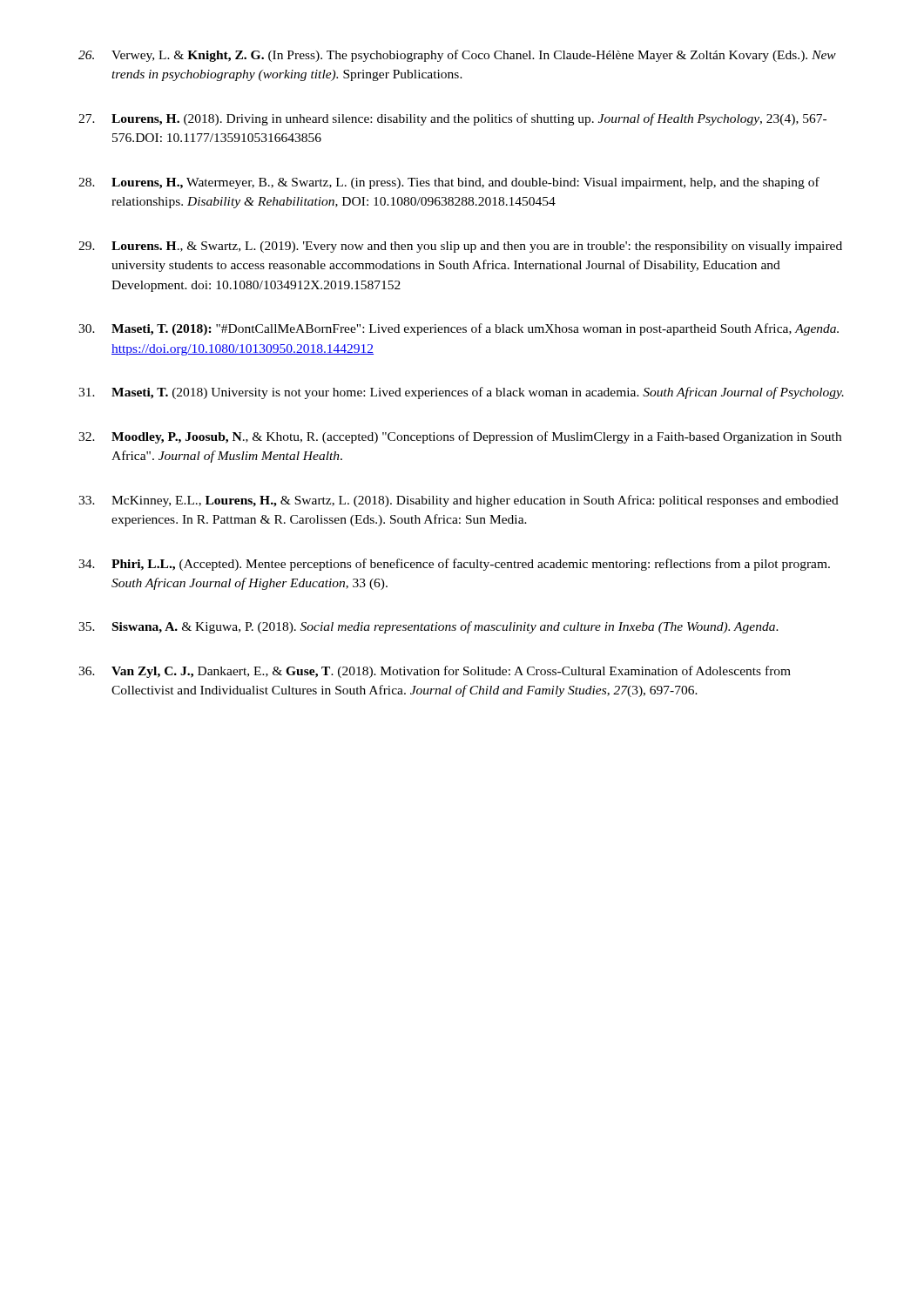The width and height of the screenshot is (924, 1307).
Task: Navigate to the text block starting "26. Verwey, L. & Knight,"
Action: click(x=462, y=65)
